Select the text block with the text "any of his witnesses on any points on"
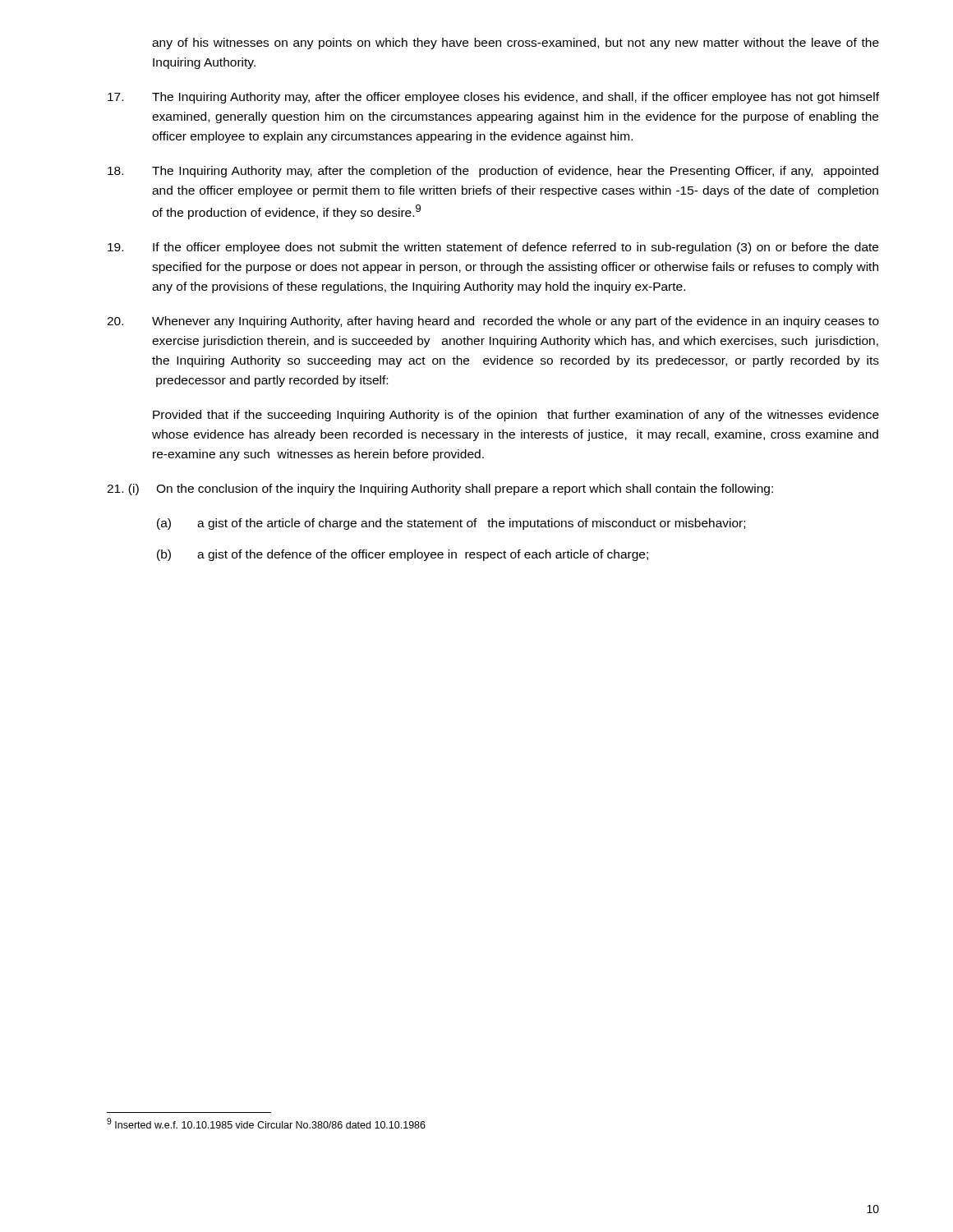Screen dimensions: 1232x953 pyautogui.click(x=516, y=52)
